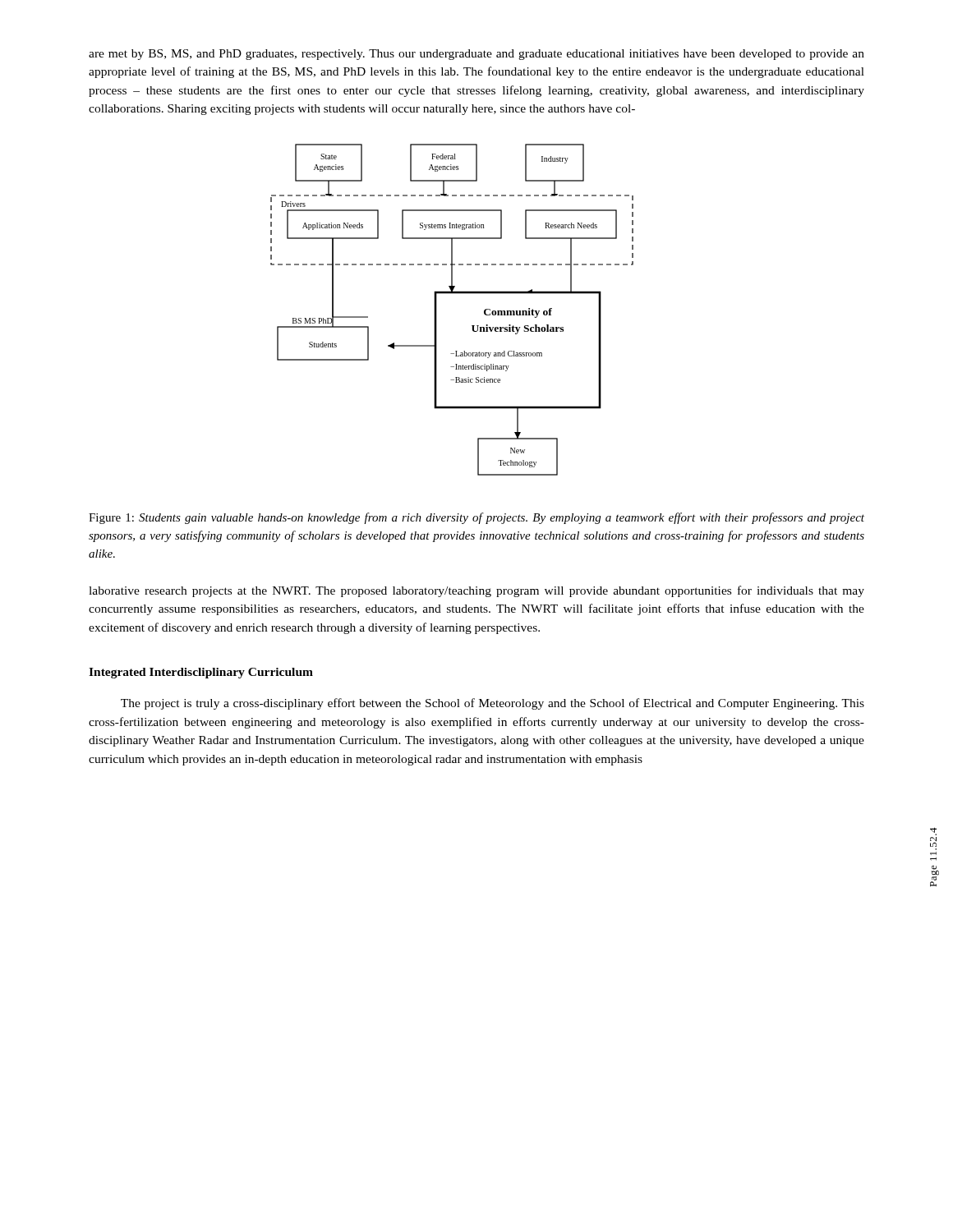Find the element starting "are met by BS, MS, and PhD"
The width and height of the screenshot is (953, 1232).
(x=476, y=81)
